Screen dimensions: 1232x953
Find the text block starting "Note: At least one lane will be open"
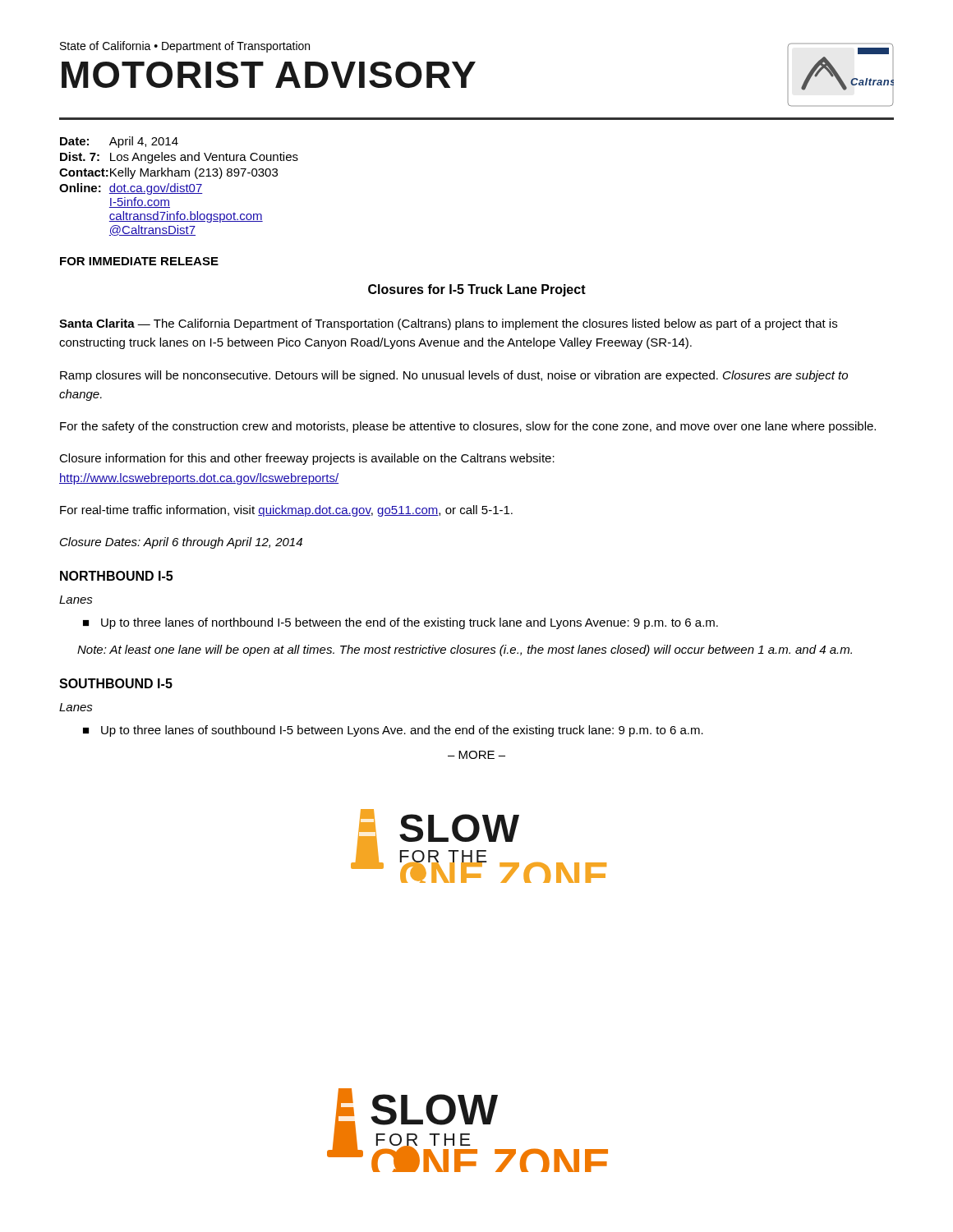[x=465, y=649]
